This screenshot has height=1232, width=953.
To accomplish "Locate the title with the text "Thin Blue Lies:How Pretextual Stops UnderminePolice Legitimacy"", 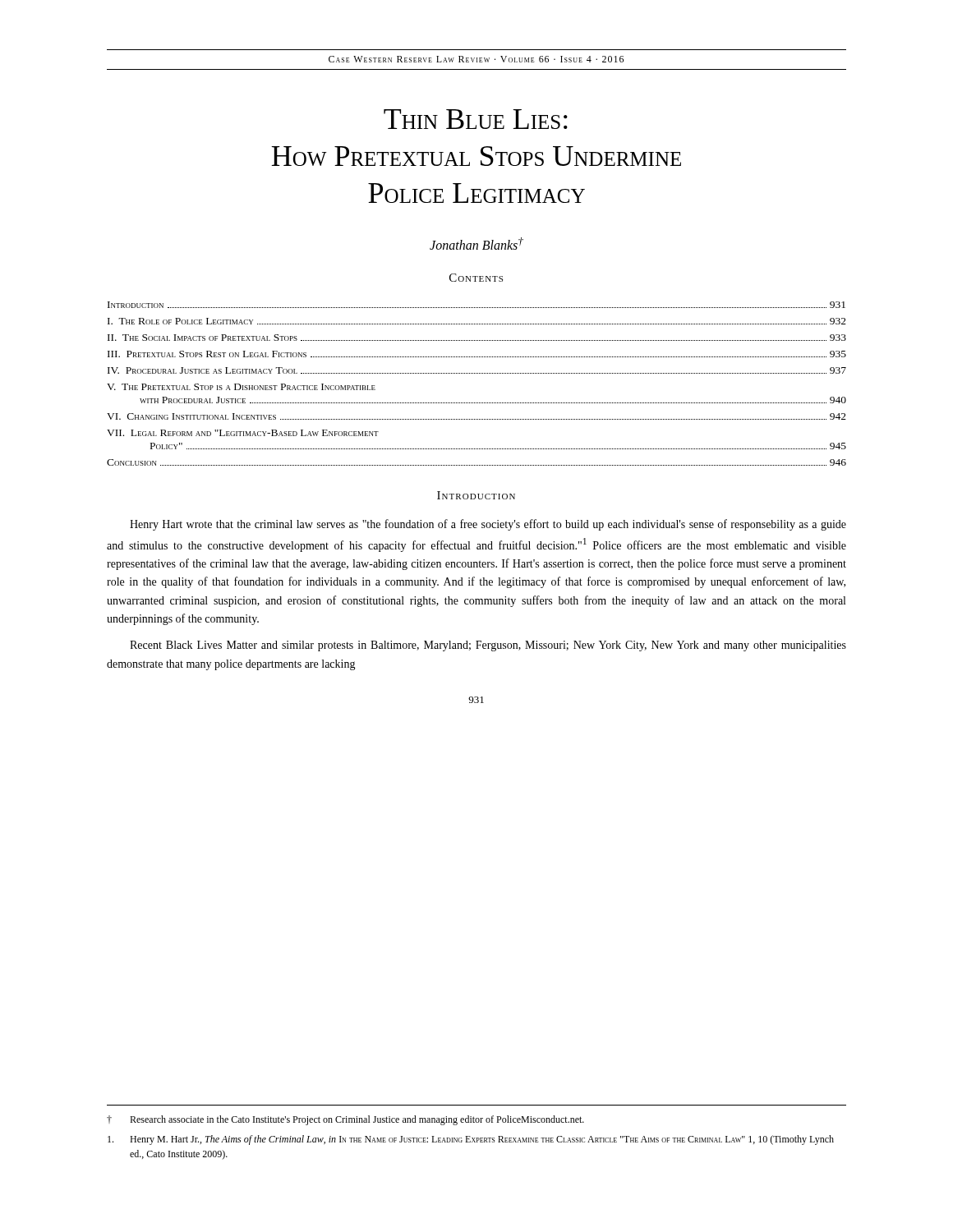I will [476, 156].
